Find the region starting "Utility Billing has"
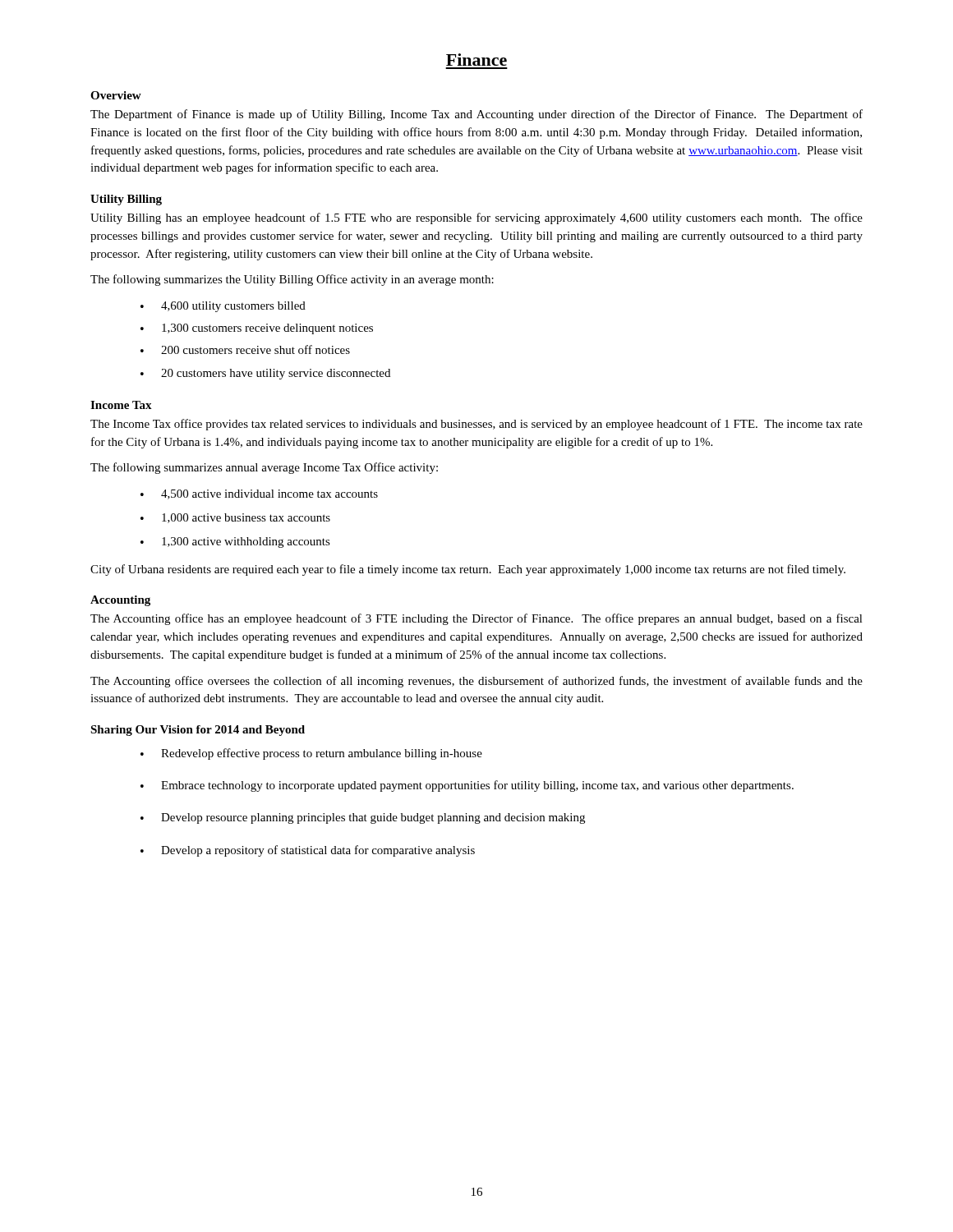The height and width of the screenshot is (1232, 953). [x=476, y=235]
